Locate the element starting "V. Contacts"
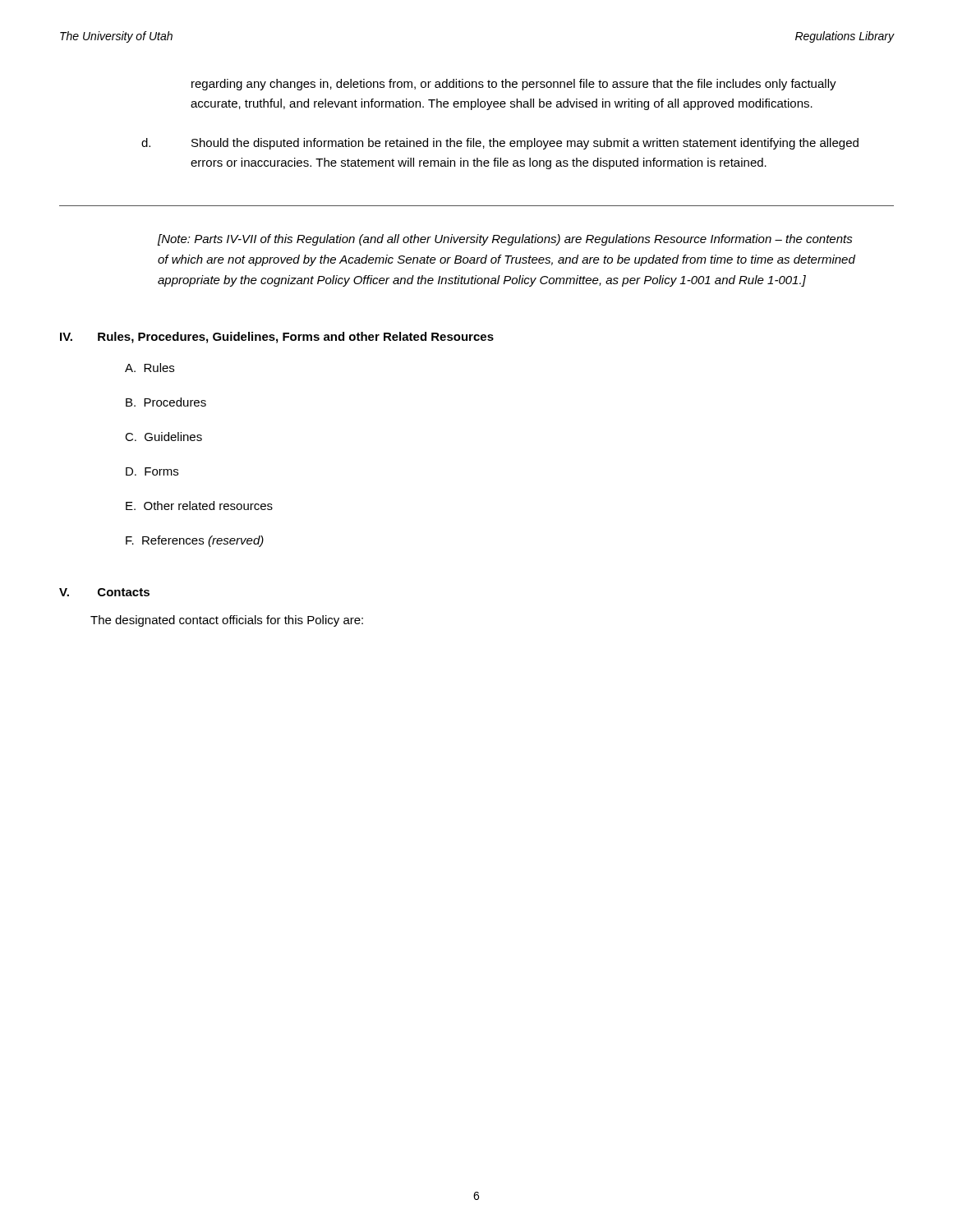The width and height of the screenshot is (953, 1232). [105, 592]
